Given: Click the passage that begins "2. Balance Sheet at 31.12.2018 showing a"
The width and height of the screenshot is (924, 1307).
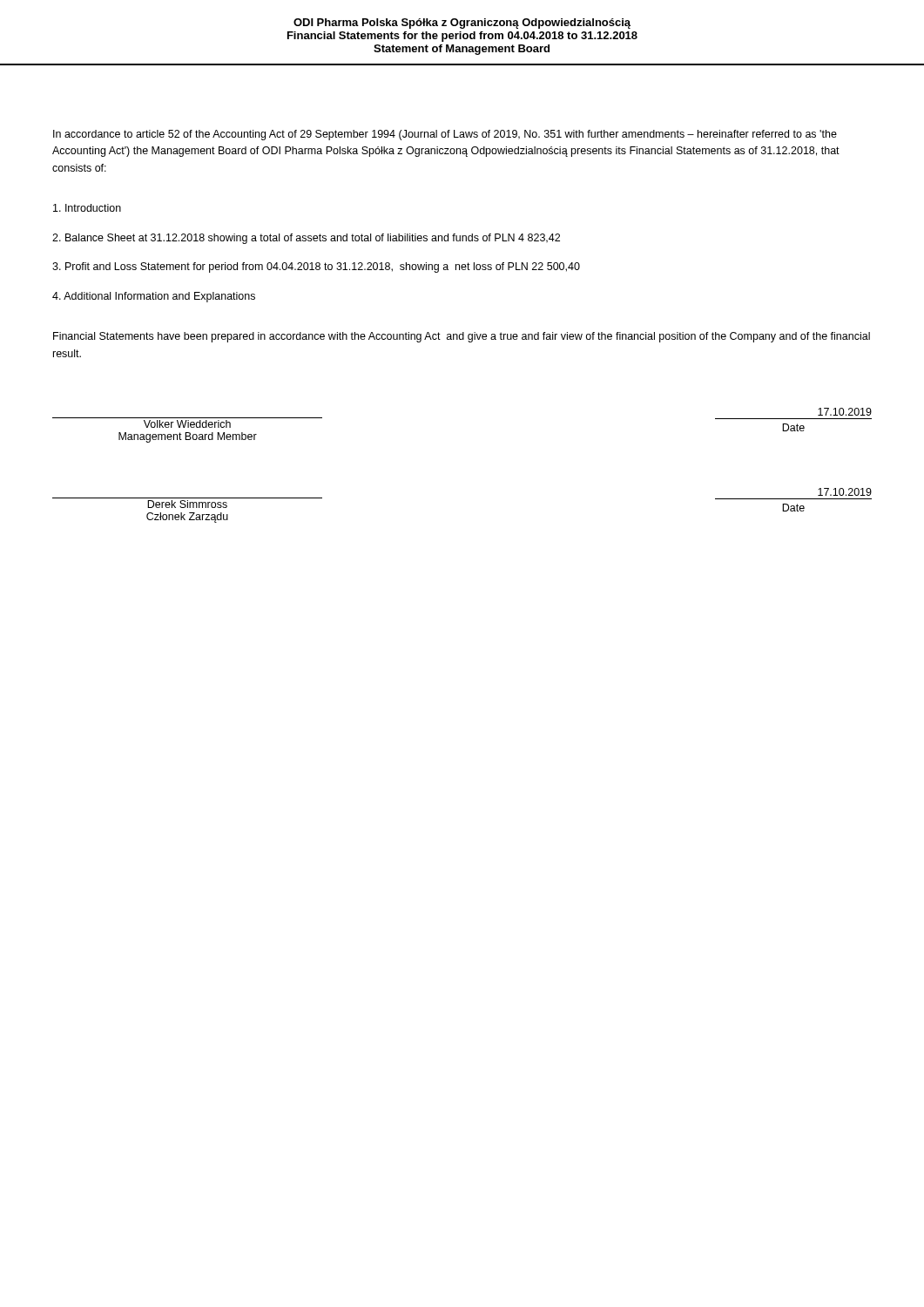Looking at the screenshot, I should point(306,238).
